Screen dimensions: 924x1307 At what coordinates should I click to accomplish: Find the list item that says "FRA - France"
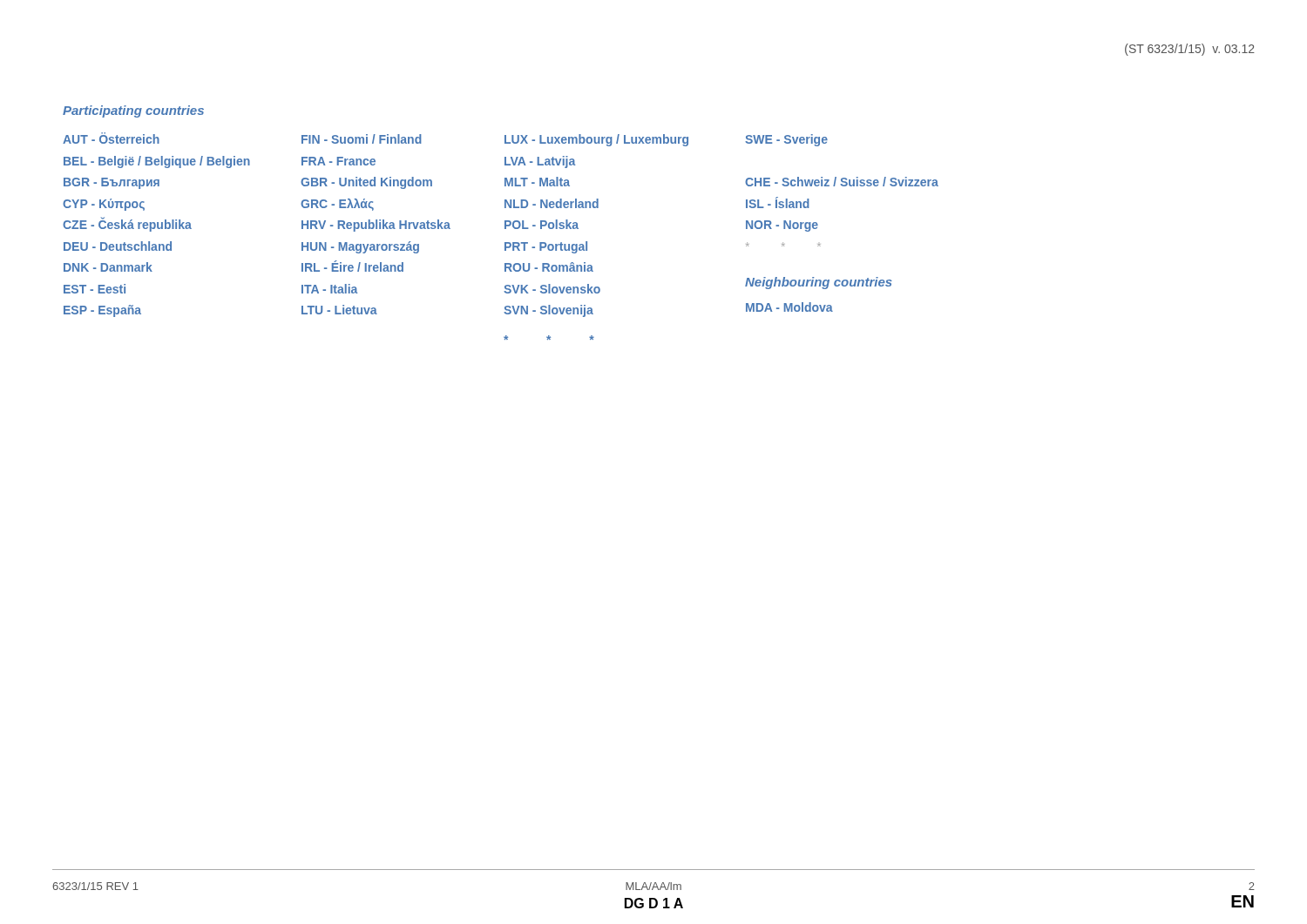(338, 161)
